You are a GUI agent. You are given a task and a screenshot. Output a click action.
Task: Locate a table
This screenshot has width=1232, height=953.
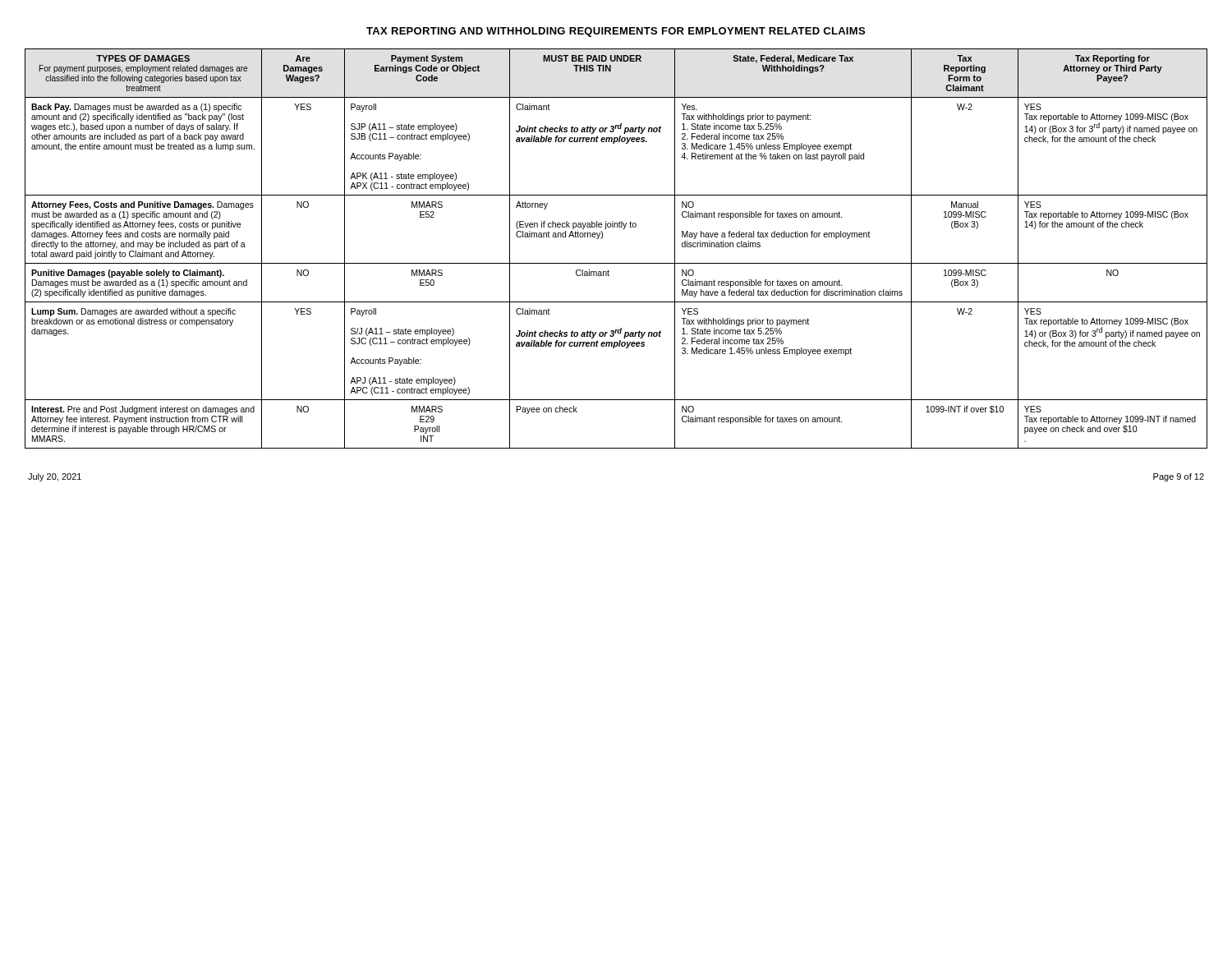click(616, 249)
